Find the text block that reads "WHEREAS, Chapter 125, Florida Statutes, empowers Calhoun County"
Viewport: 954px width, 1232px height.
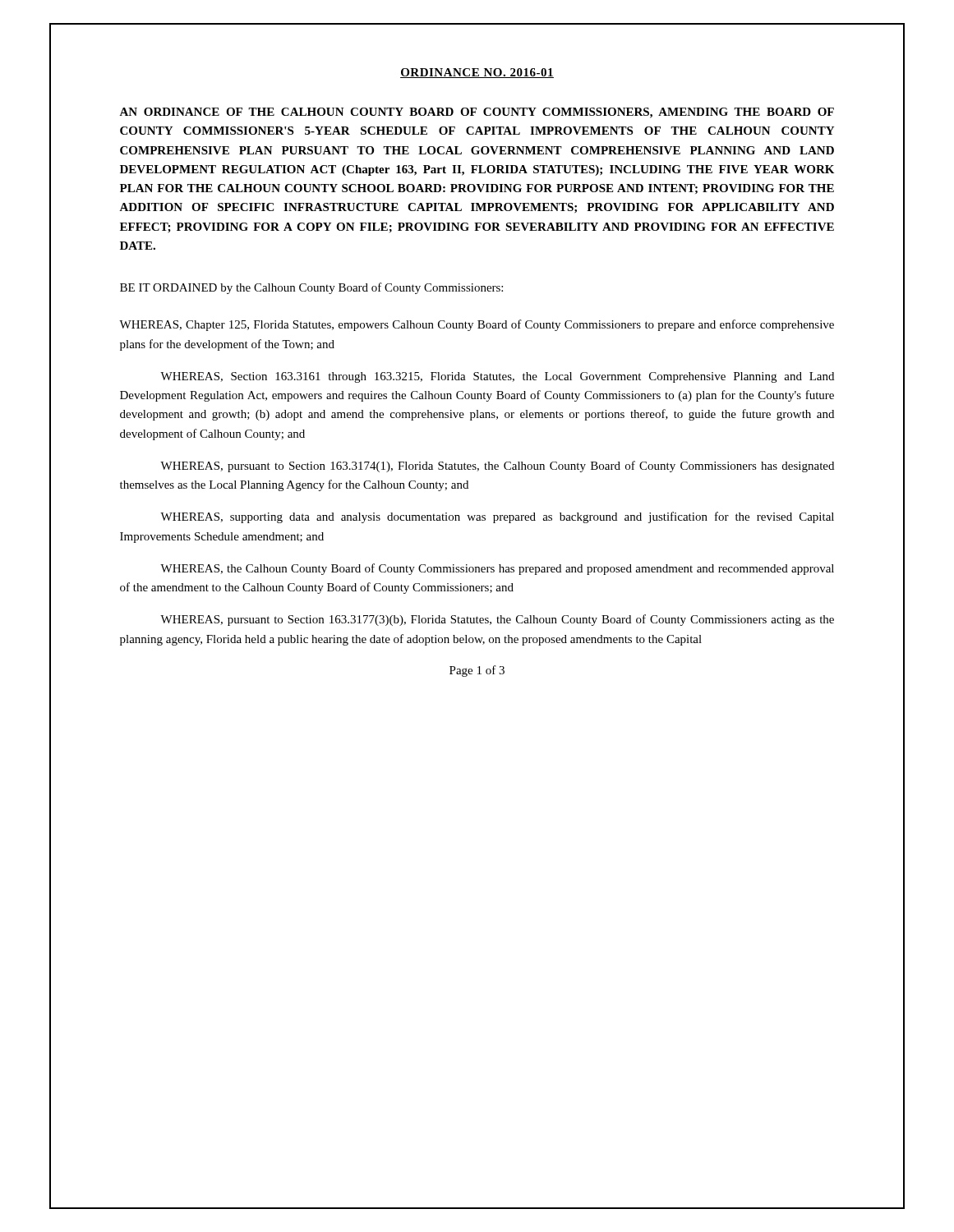tap(477, 334)
